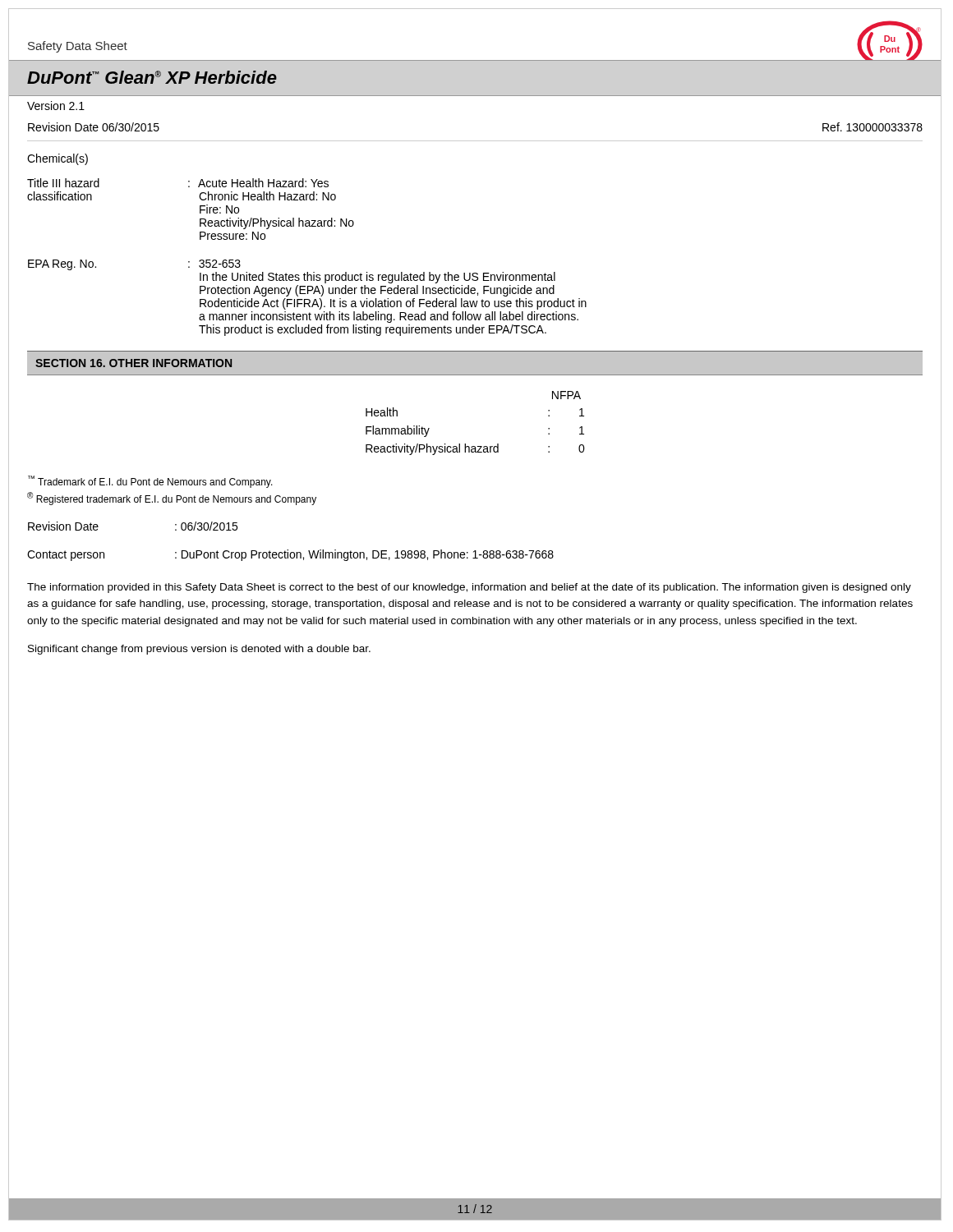Image resolution: width=953 pixels, height=1232 pixels.
Task: Click on the passage starting "Version 2.1"
Action: pyautogui.click(x=56, y=106)
